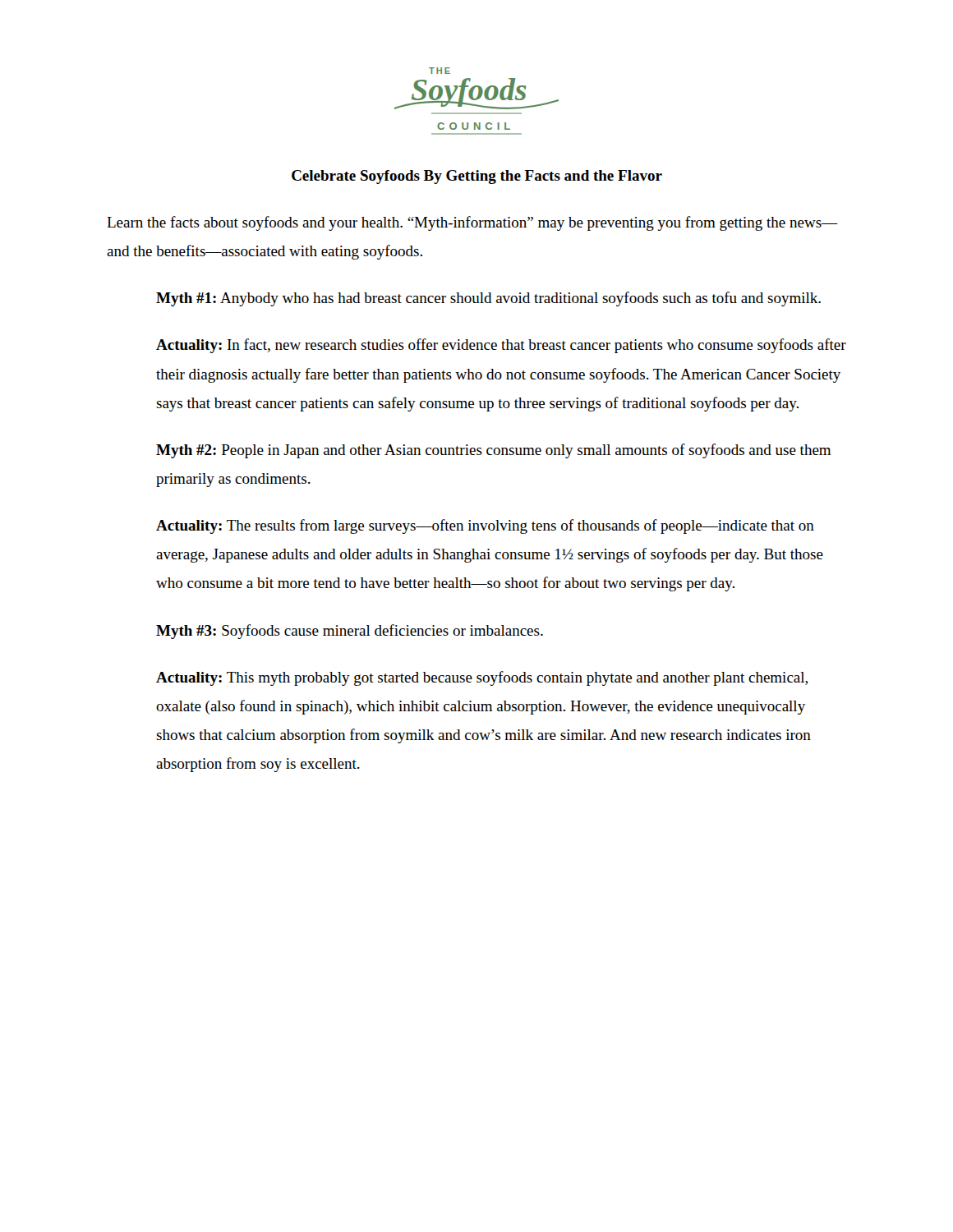Select the text block that says "Actuality: This myth probably got started"
Viewport: 953px width, 1232px height.
(x=483, y=720)
